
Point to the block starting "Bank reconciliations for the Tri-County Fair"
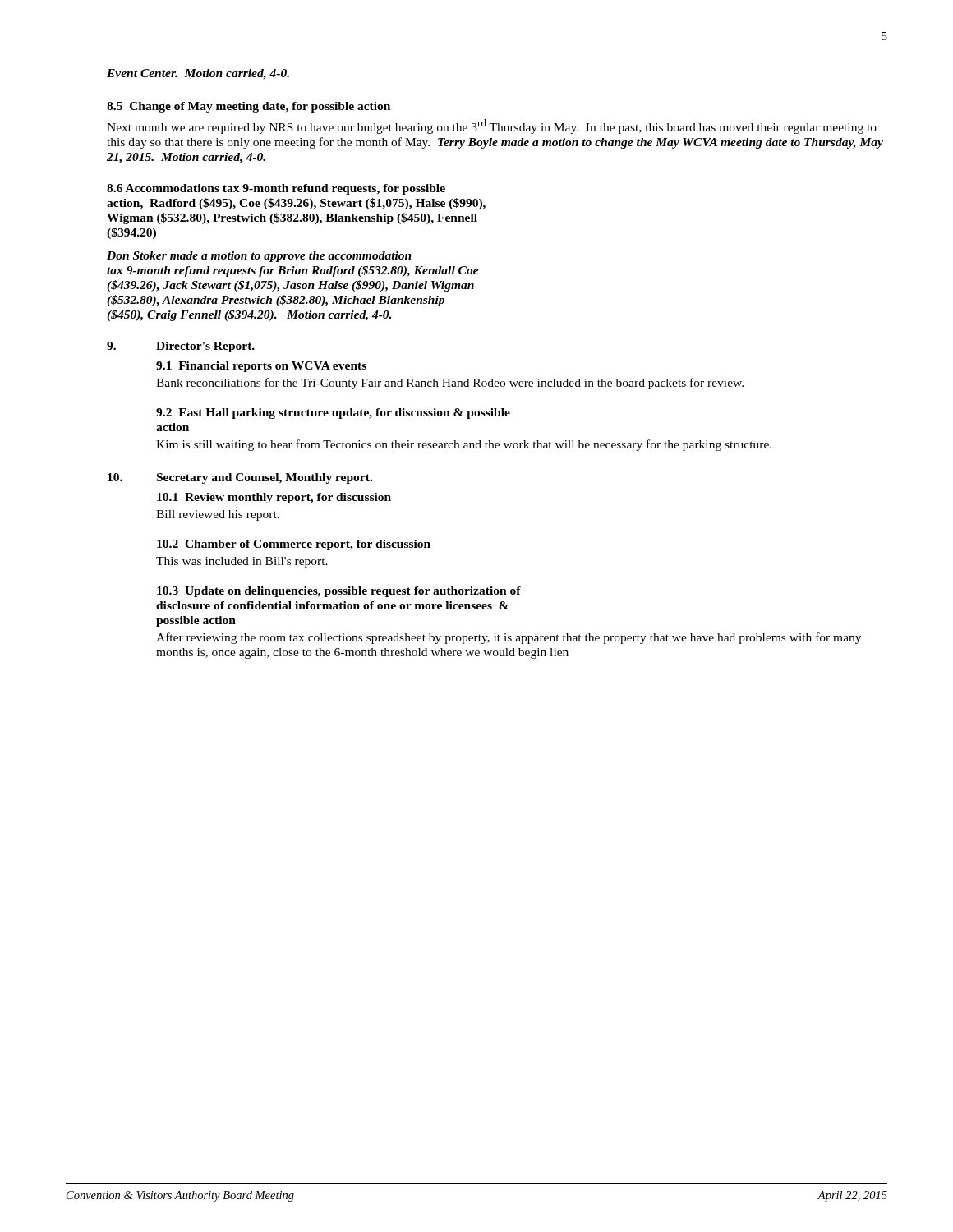450,382
